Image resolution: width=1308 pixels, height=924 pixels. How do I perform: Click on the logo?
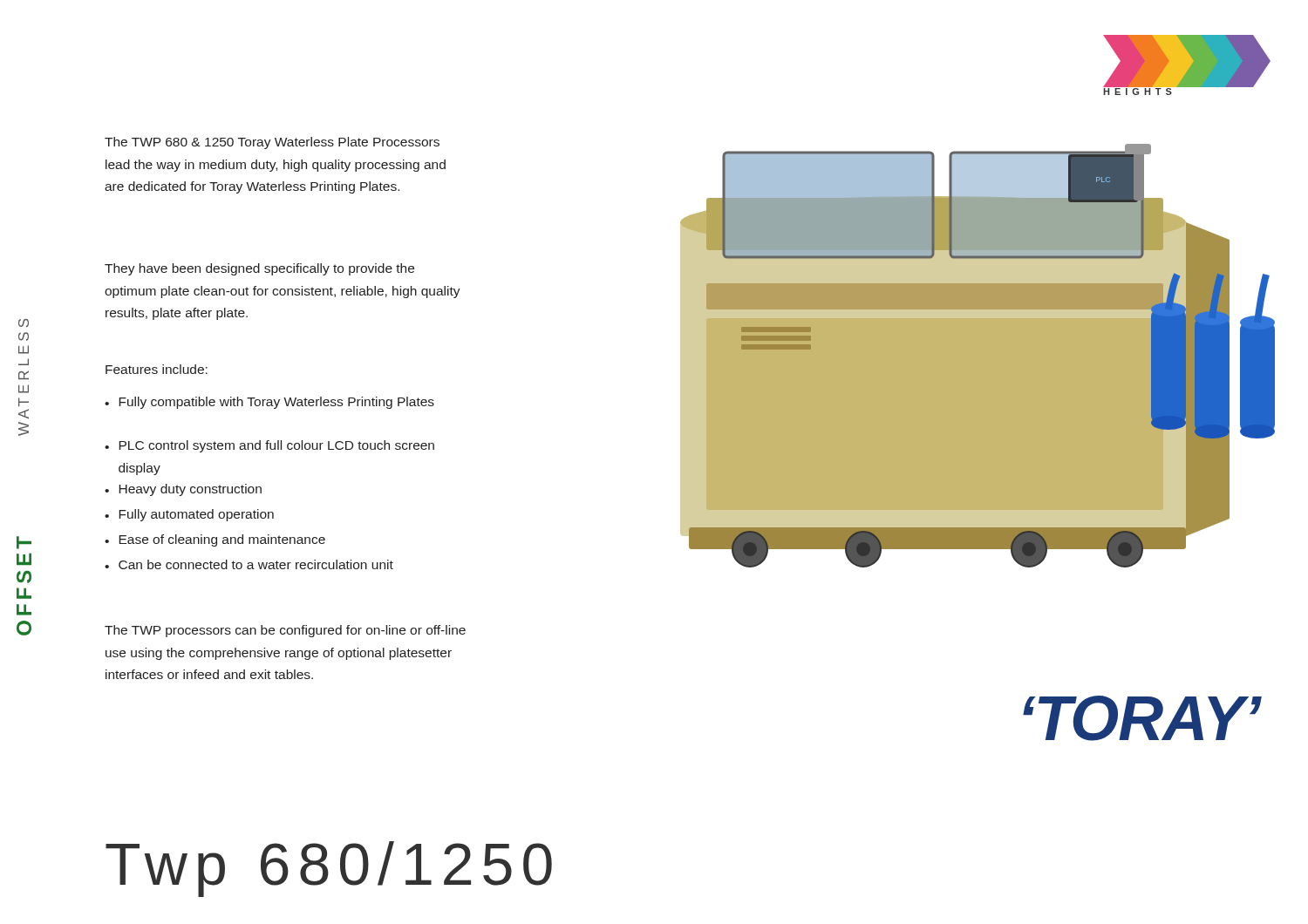[x=1190, y=61]
